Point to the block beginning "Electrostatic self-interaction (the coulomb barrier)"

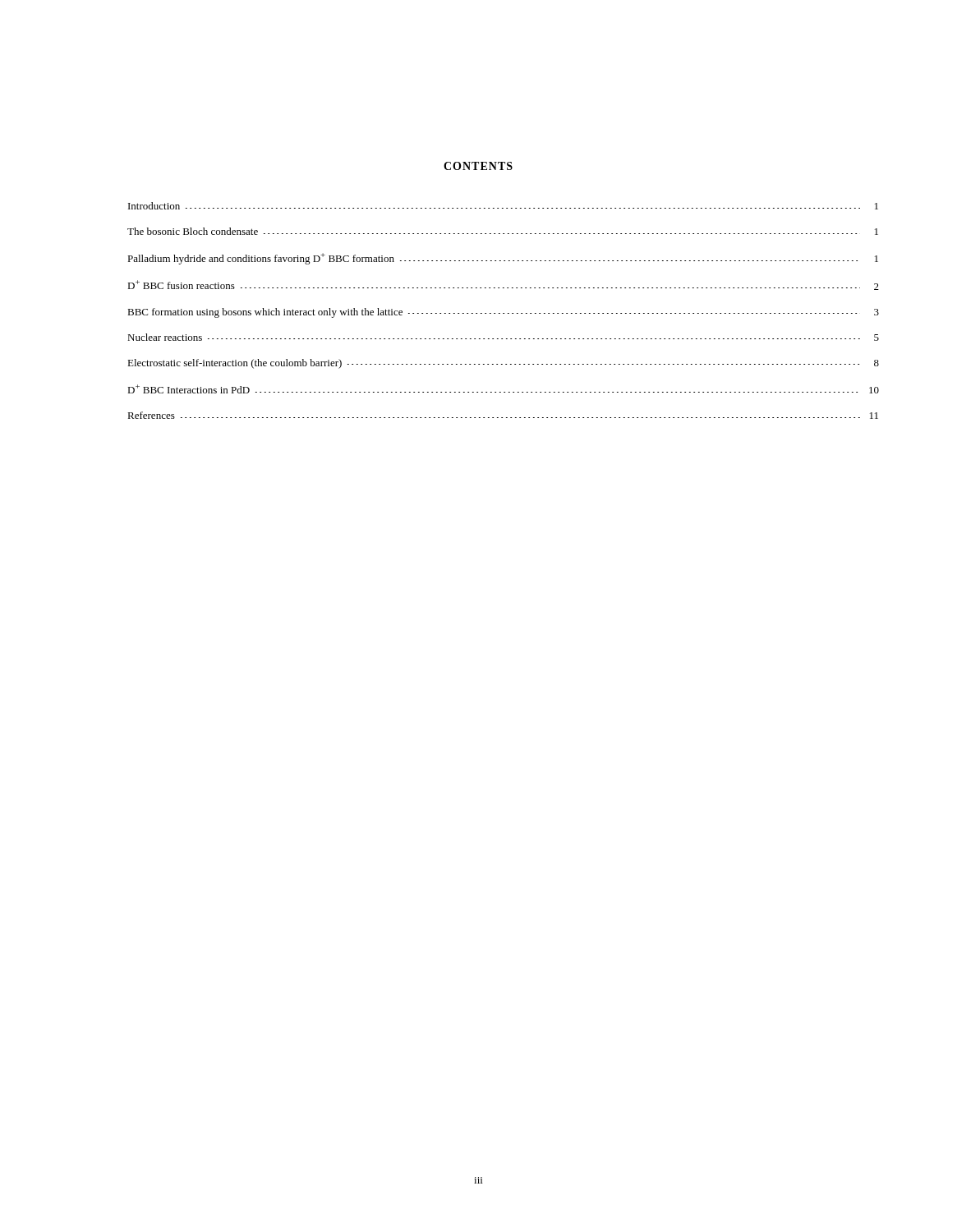pyautogui.click(x=503, y=363)
